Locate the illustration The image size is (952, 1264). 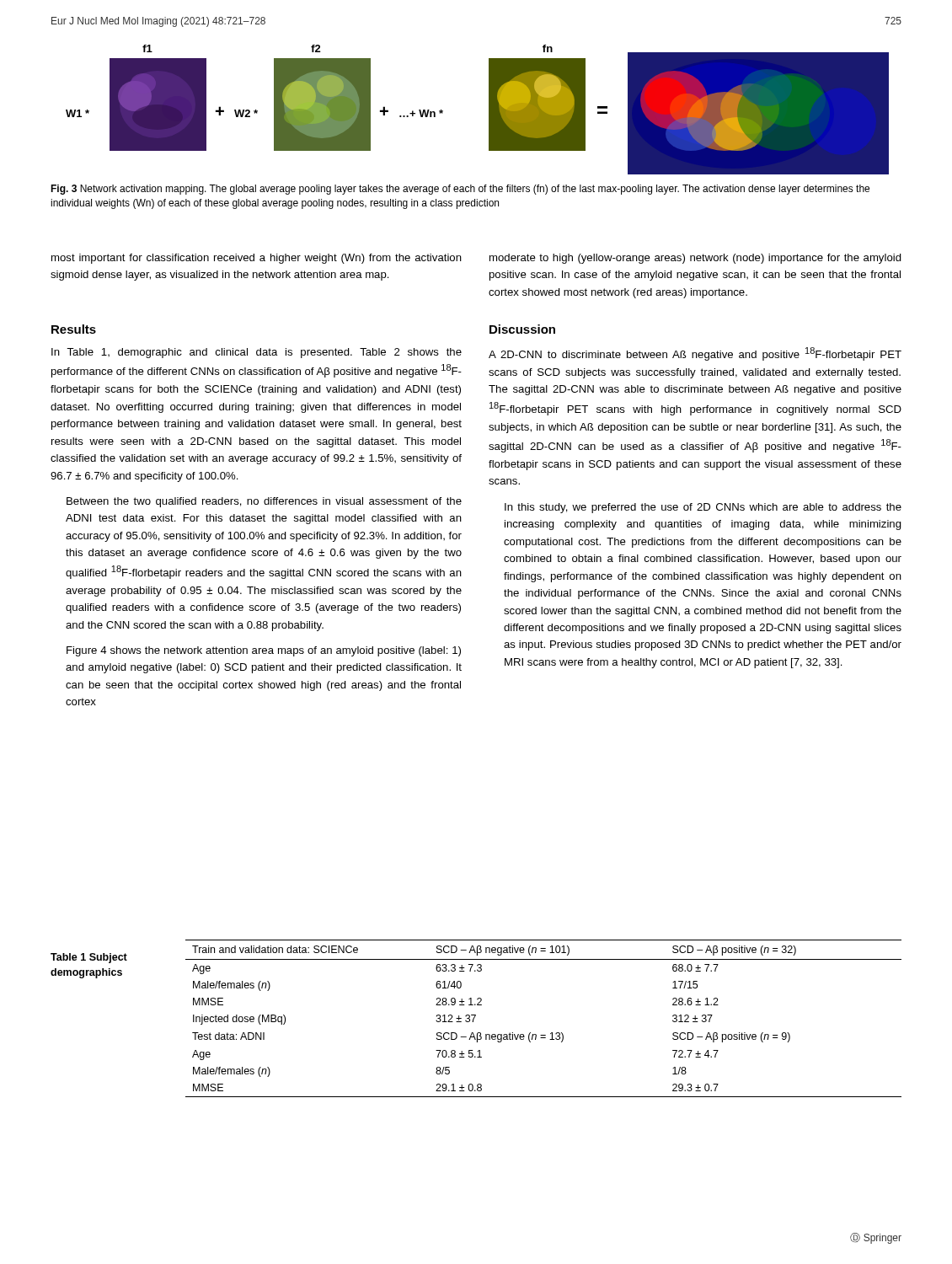click(x=476, y=108)
